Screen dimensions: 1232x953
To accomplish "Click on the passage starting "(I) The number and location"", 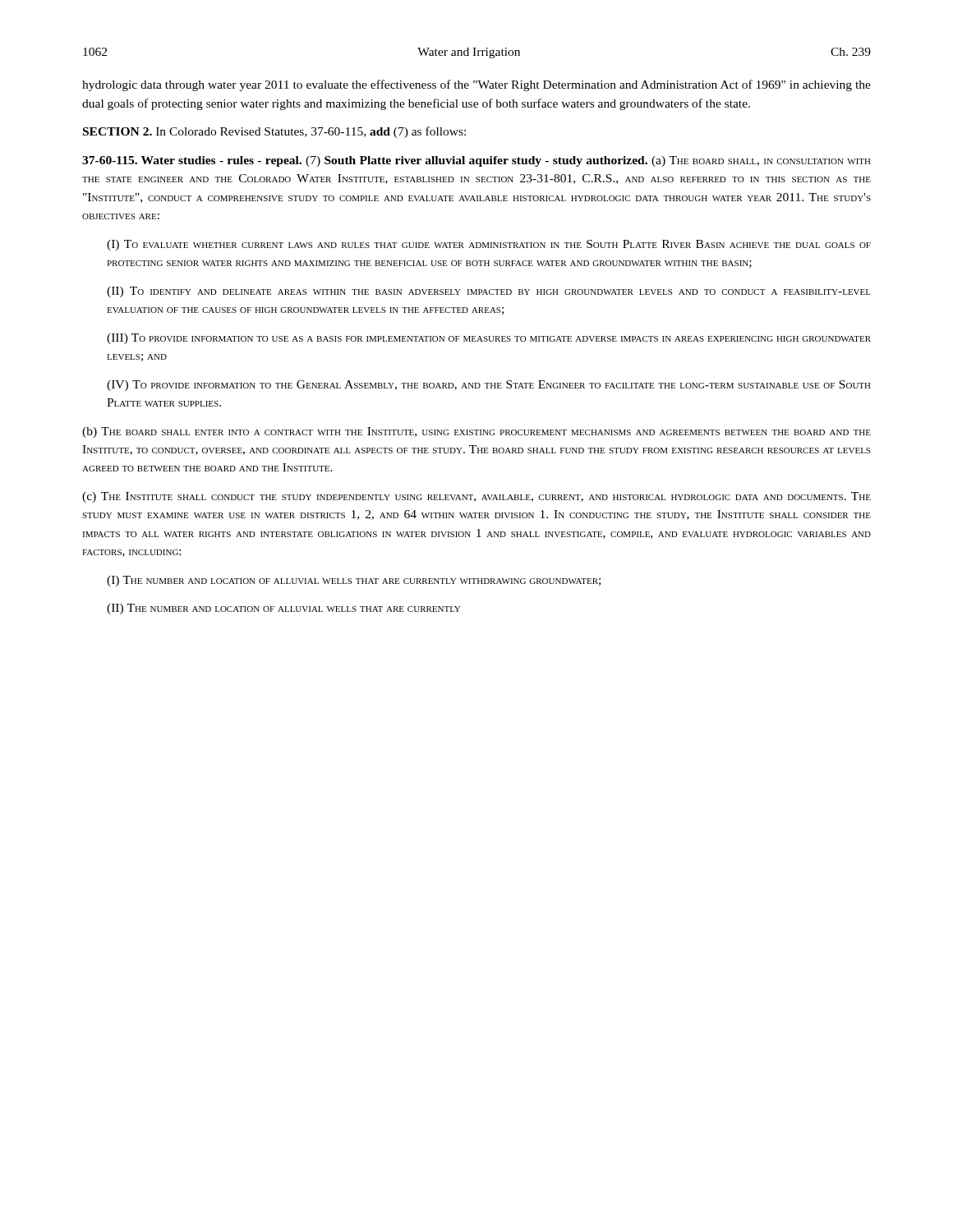I will click(x=354, y=579).
